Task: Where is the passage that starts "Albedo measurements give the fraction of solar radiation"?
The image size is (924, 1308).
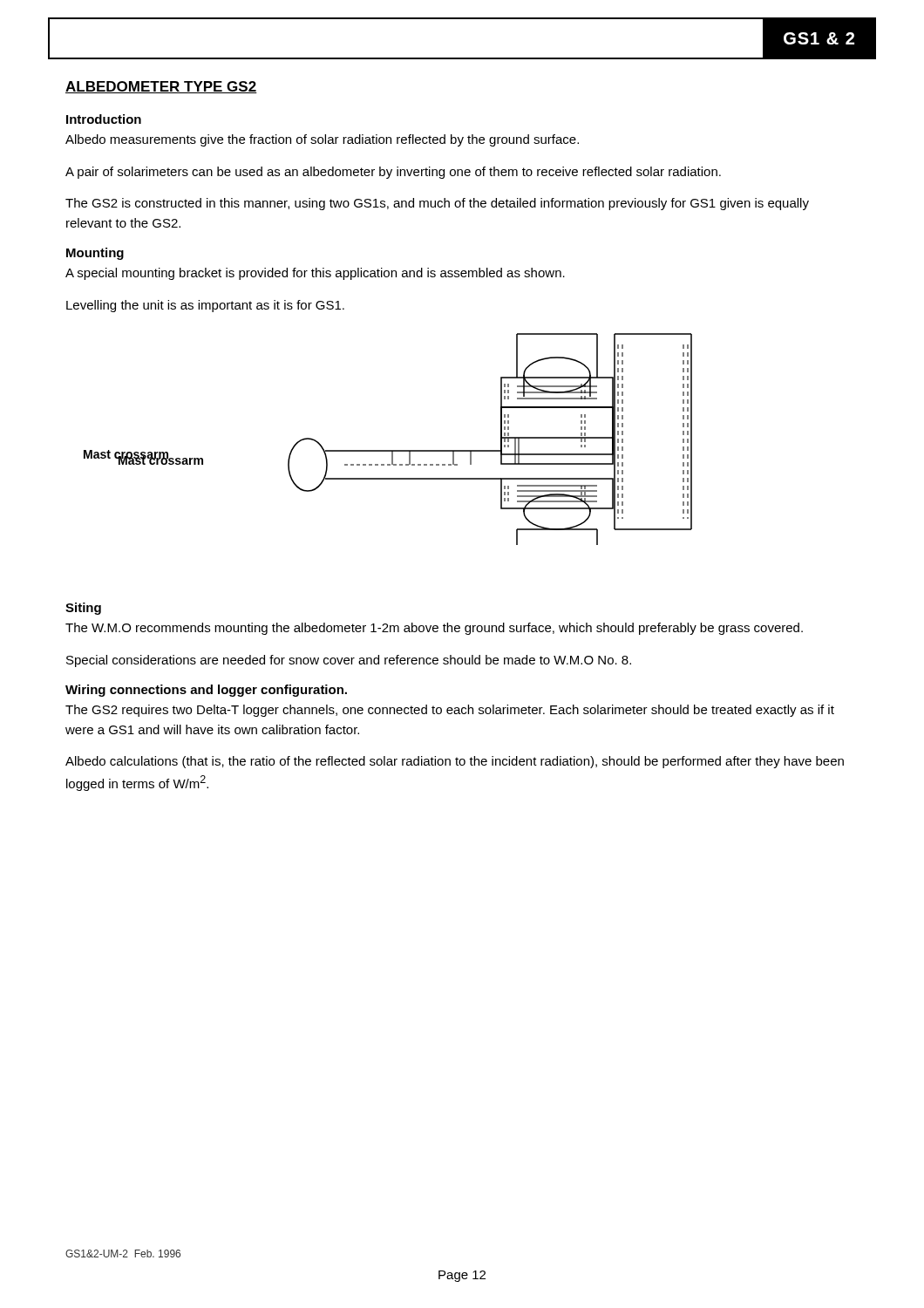Action: coord(323,139)
